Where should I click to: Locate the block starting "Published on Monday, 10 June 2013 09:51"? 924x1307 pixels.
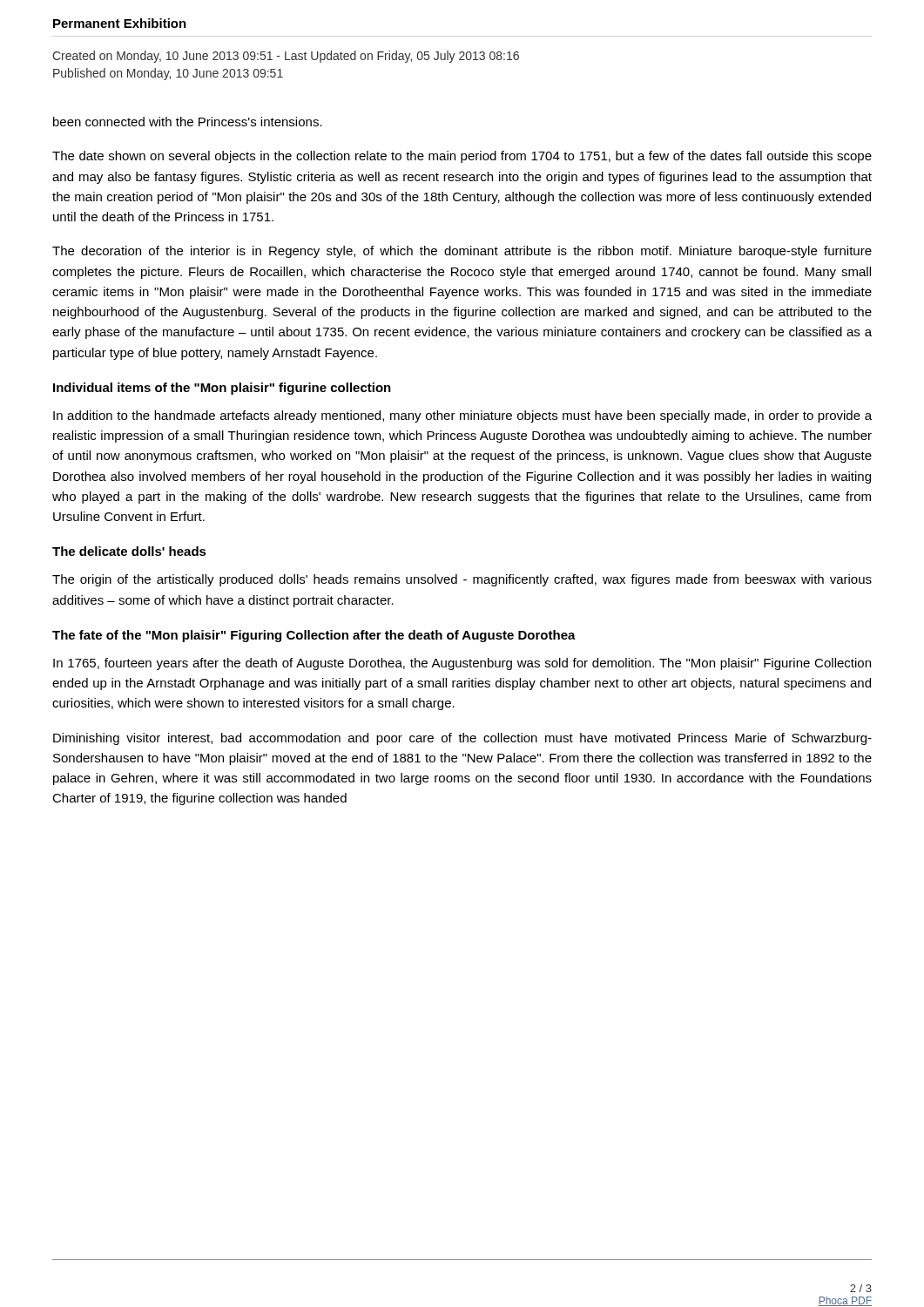coord(168,73)
